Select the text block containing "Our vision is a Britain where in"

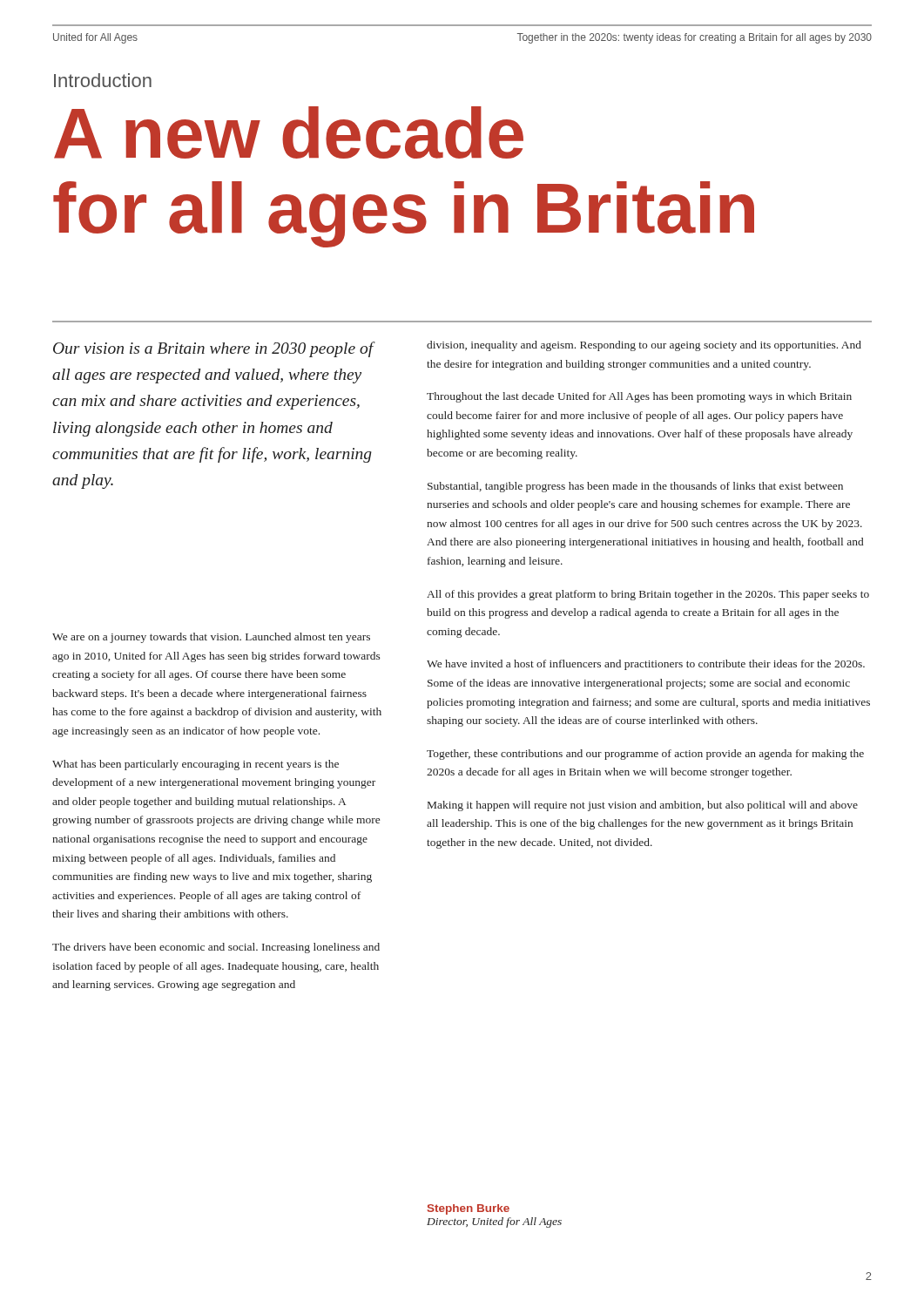pyautogui.click(x=218, y=414)
